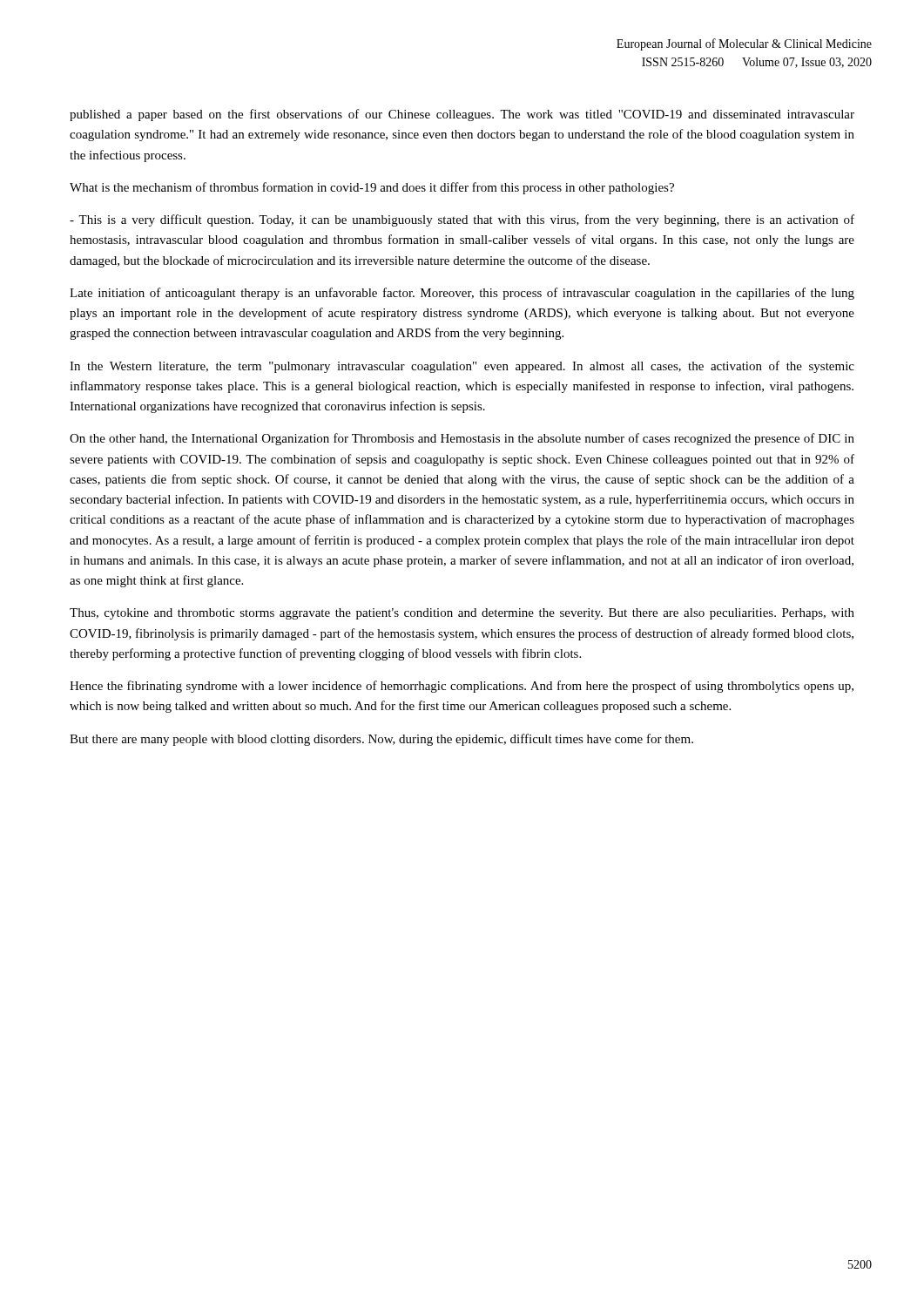Select the text block that says "Late initiation of anticoagulant therapy"
Screen dimensions: 1307x924
[x=462, y=313]
